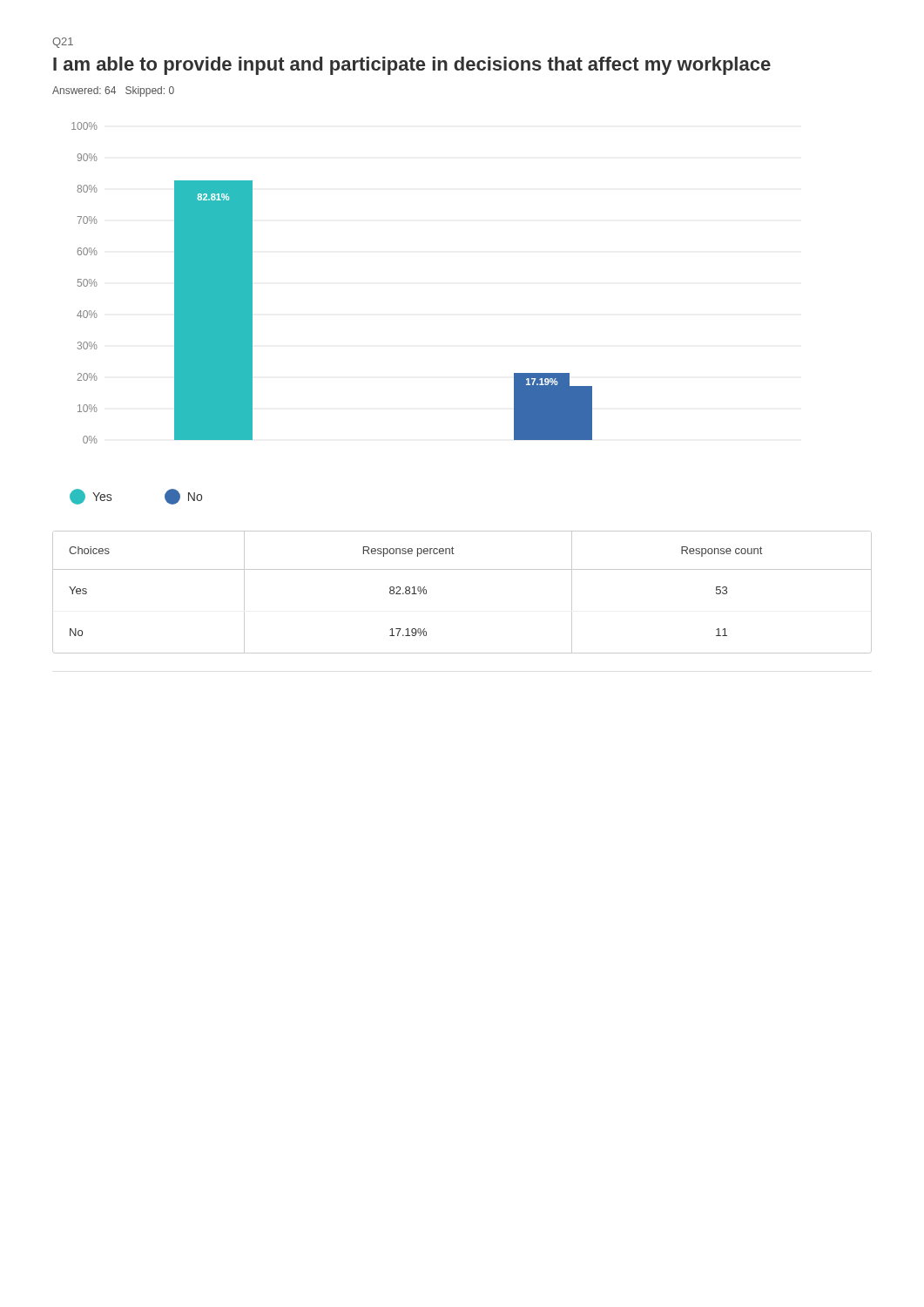
Task: Select the title
Action: click(x=412, y=64)
